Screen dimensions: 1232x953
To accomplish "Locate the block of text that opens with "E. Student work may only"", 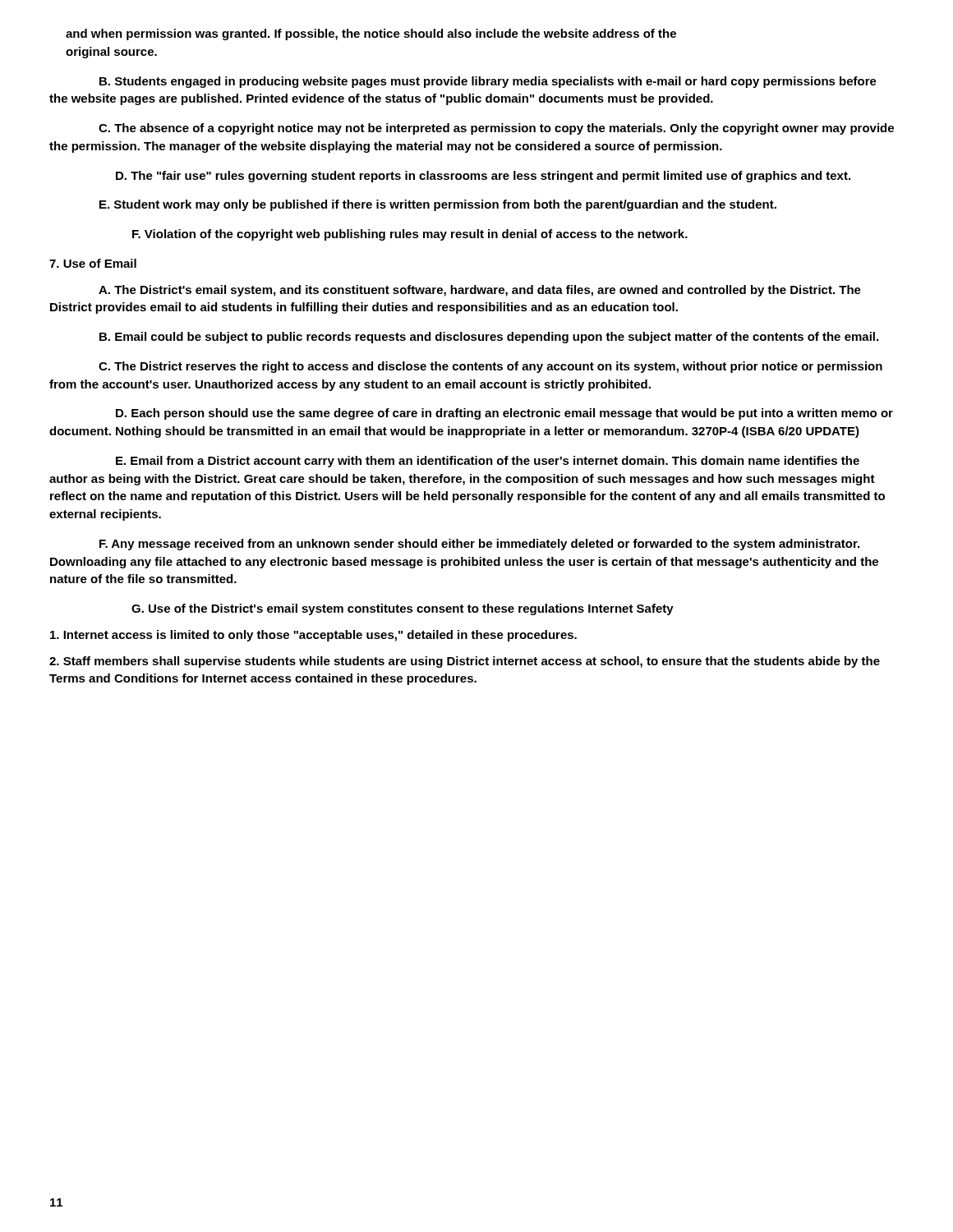I will coord(438,204).
